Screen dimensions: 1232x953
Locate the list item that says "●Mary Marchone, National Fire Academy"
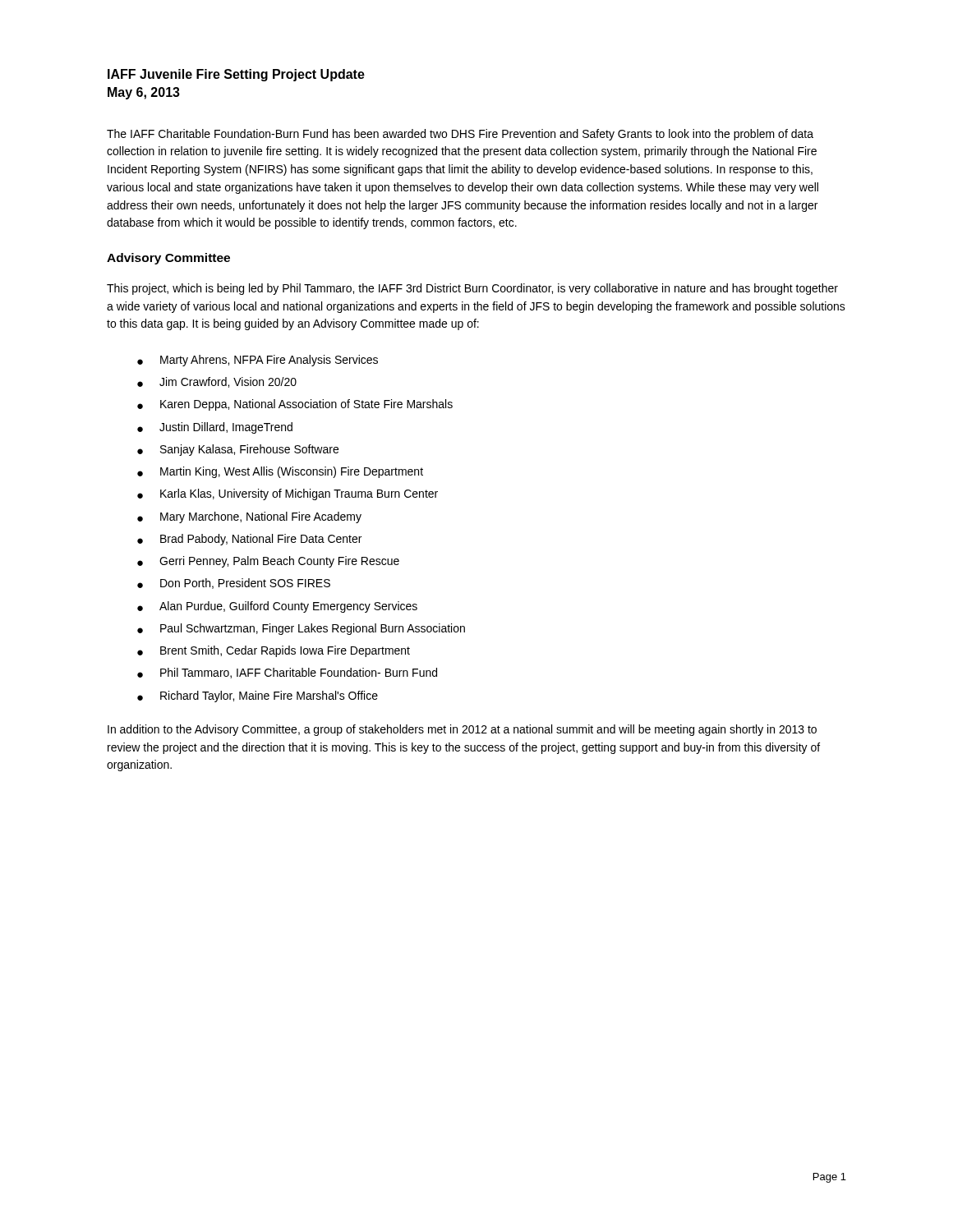tap(249, 517)
